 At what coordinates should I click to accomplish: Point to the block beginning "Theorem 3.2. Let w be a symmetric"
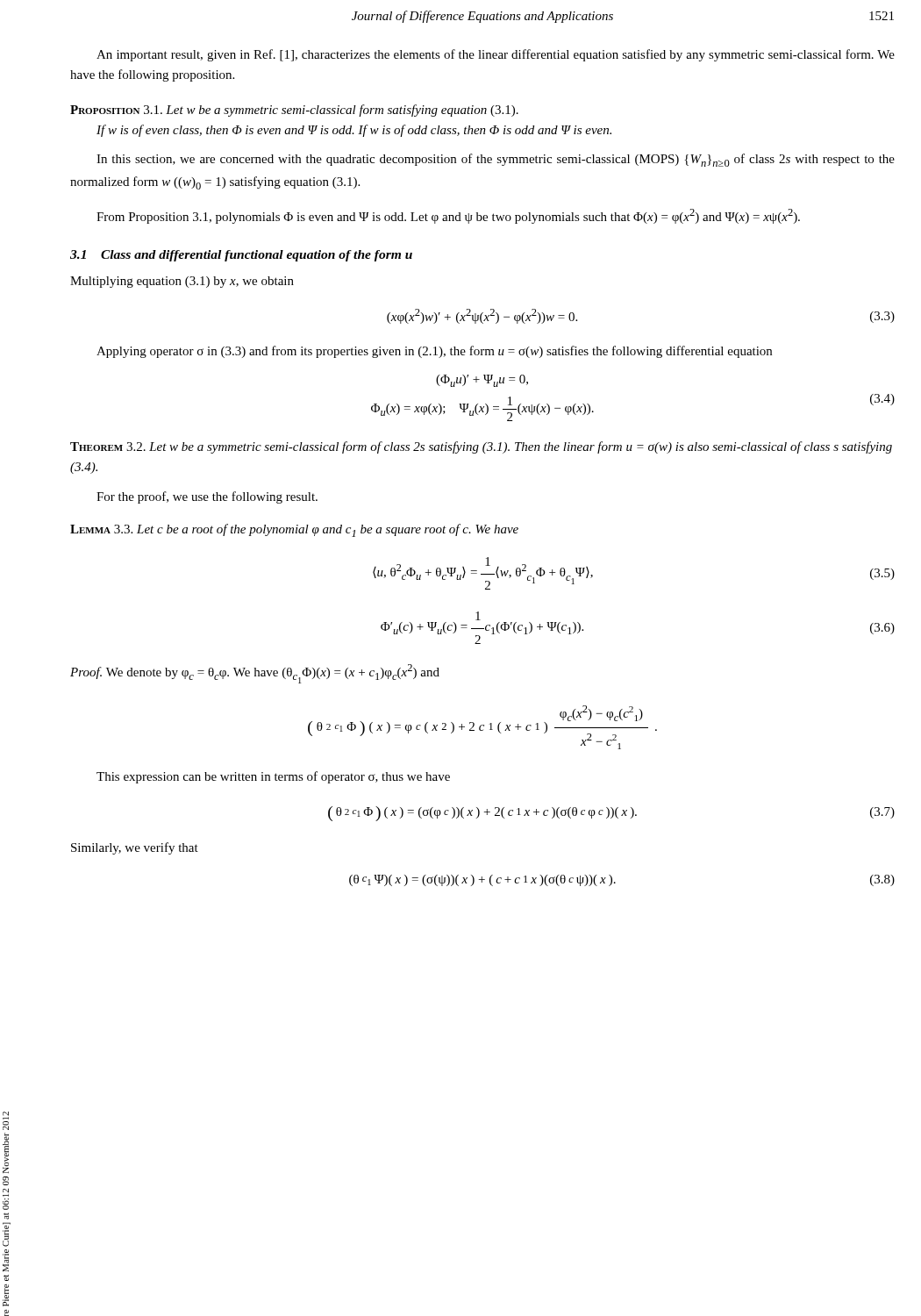point(481,457)
